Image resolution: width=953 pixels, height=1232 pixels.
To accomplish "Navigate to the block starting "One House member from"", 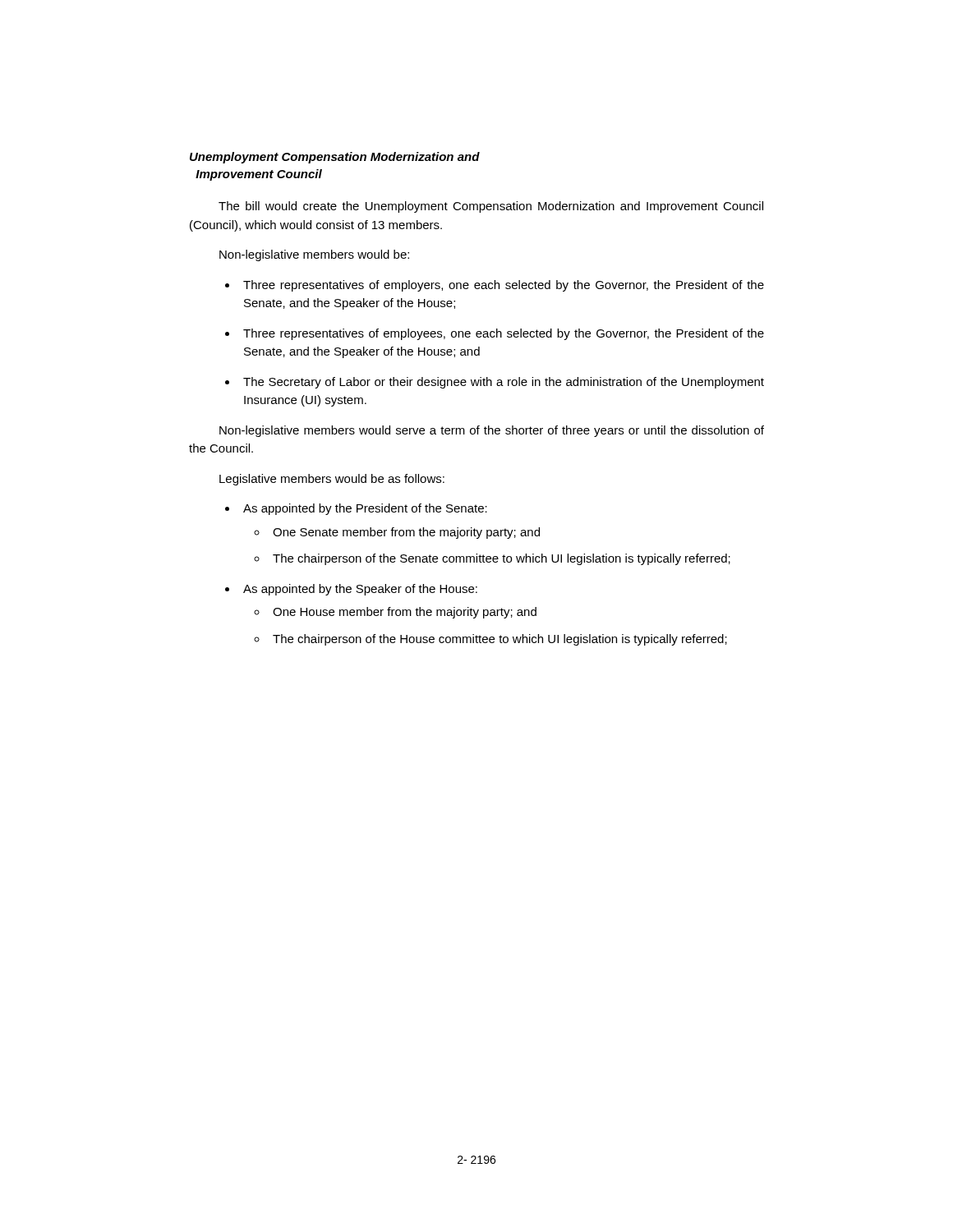I will 405,612.
